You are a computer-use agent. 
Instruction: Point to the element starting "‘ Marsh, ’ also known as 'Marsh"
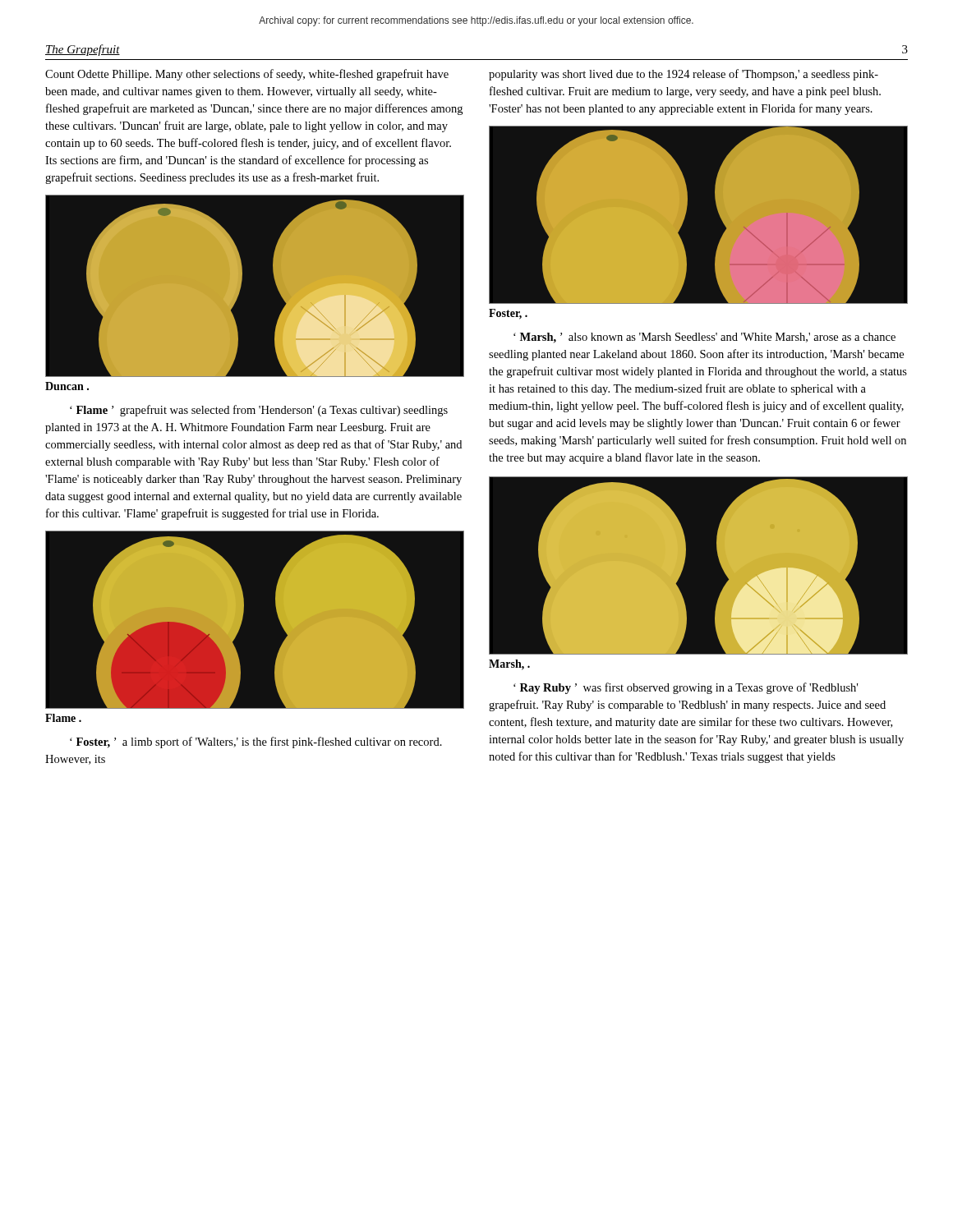698,398
